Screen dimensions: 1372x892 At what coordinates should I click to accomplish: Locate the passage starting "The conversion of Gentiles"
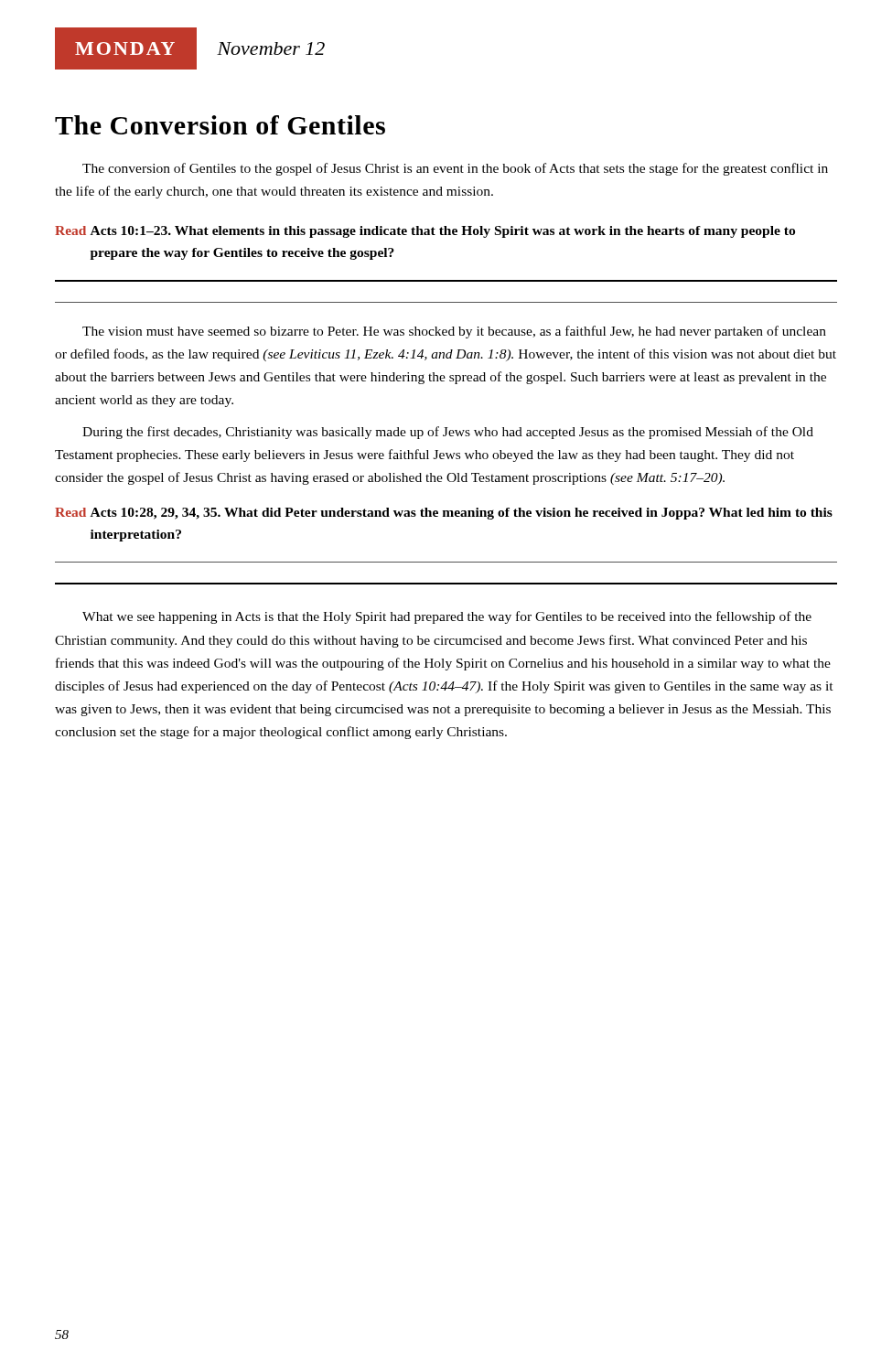(442, 179)
